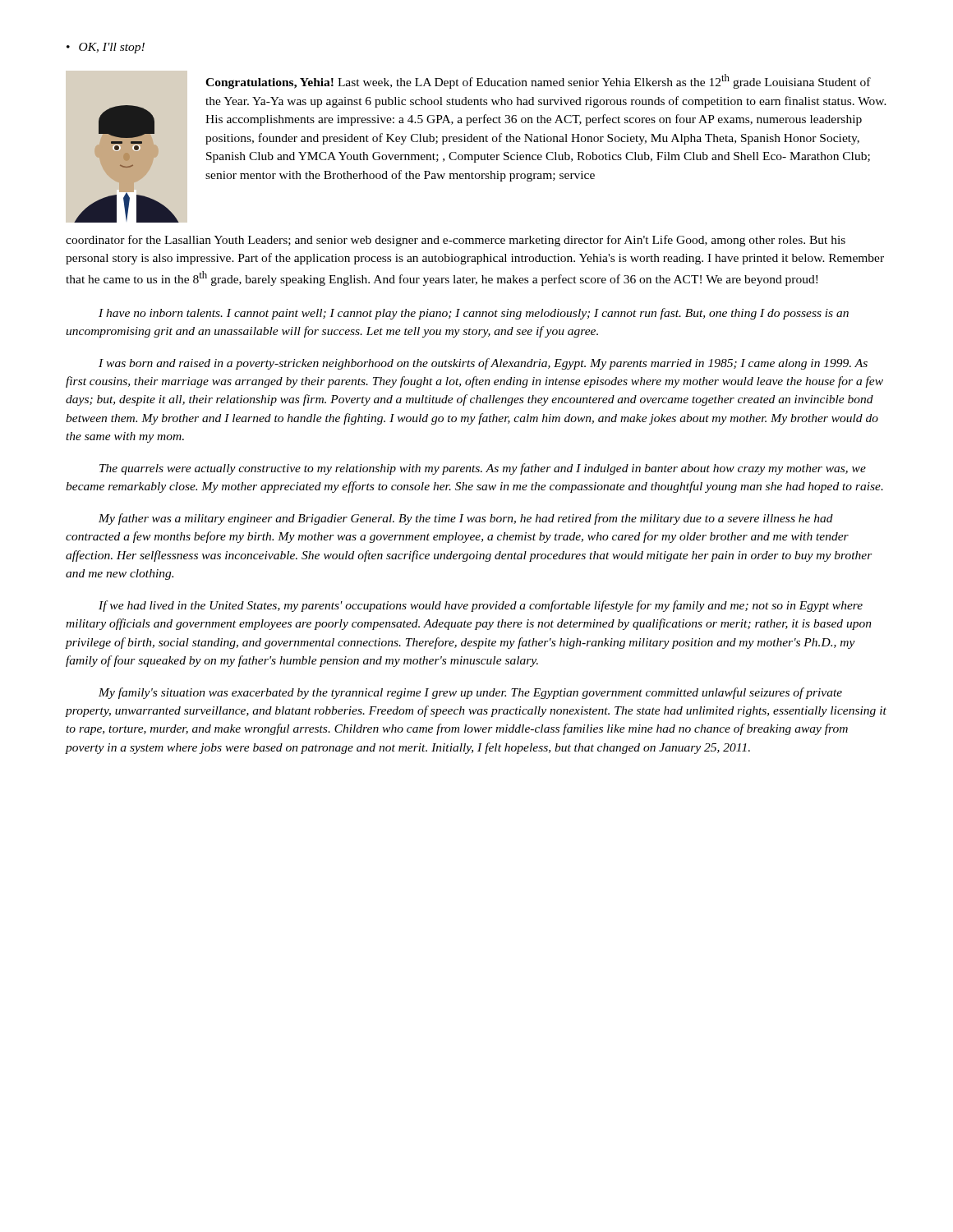The width and height of the screenshot is (953, 1232).
Task: Click on the region starting "The quarrels were actually constructive"
Action: pos(475,477)
